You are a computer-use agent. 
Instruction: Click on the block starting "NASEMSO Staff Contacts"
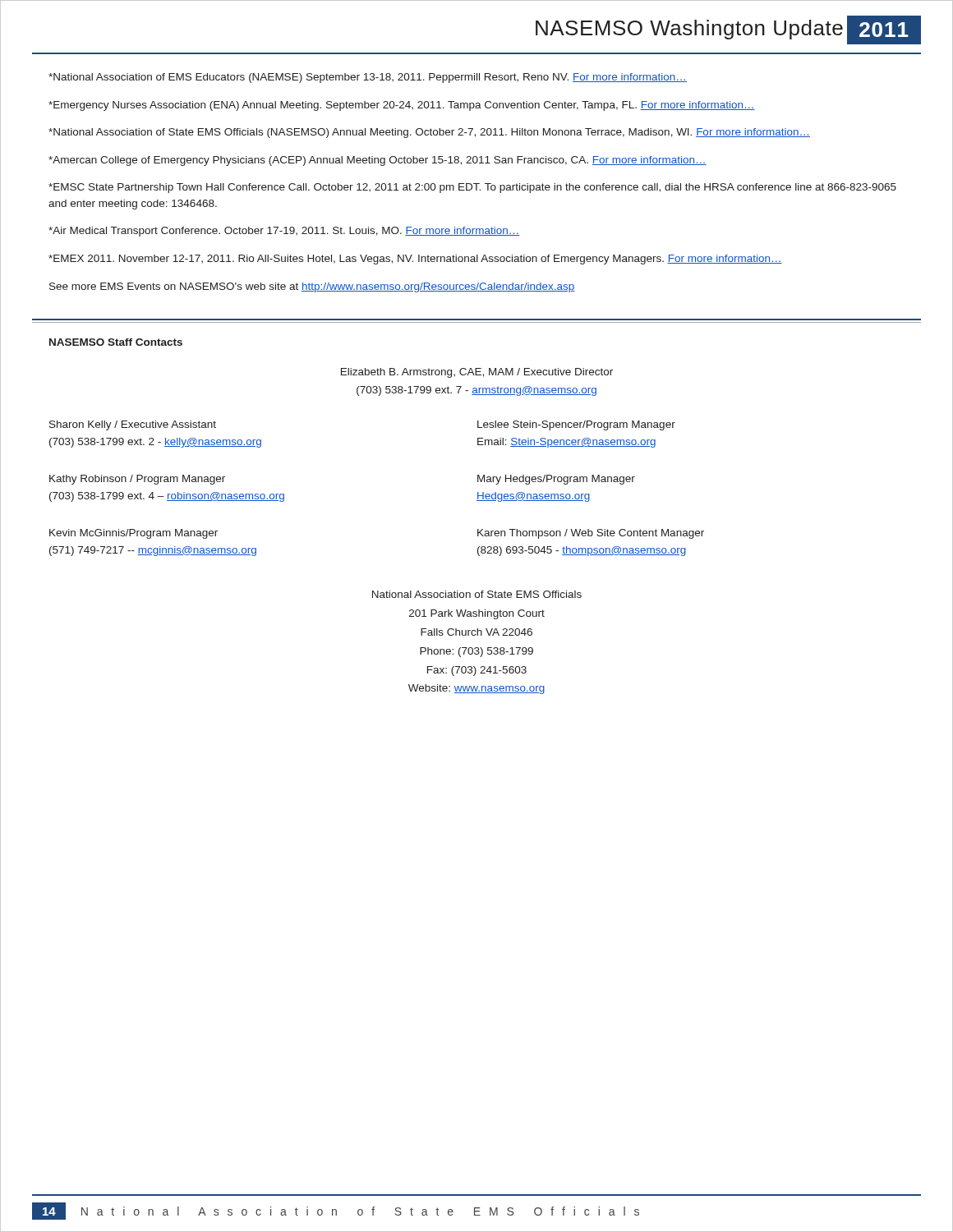pyautogui.click(x=116, y=342)
